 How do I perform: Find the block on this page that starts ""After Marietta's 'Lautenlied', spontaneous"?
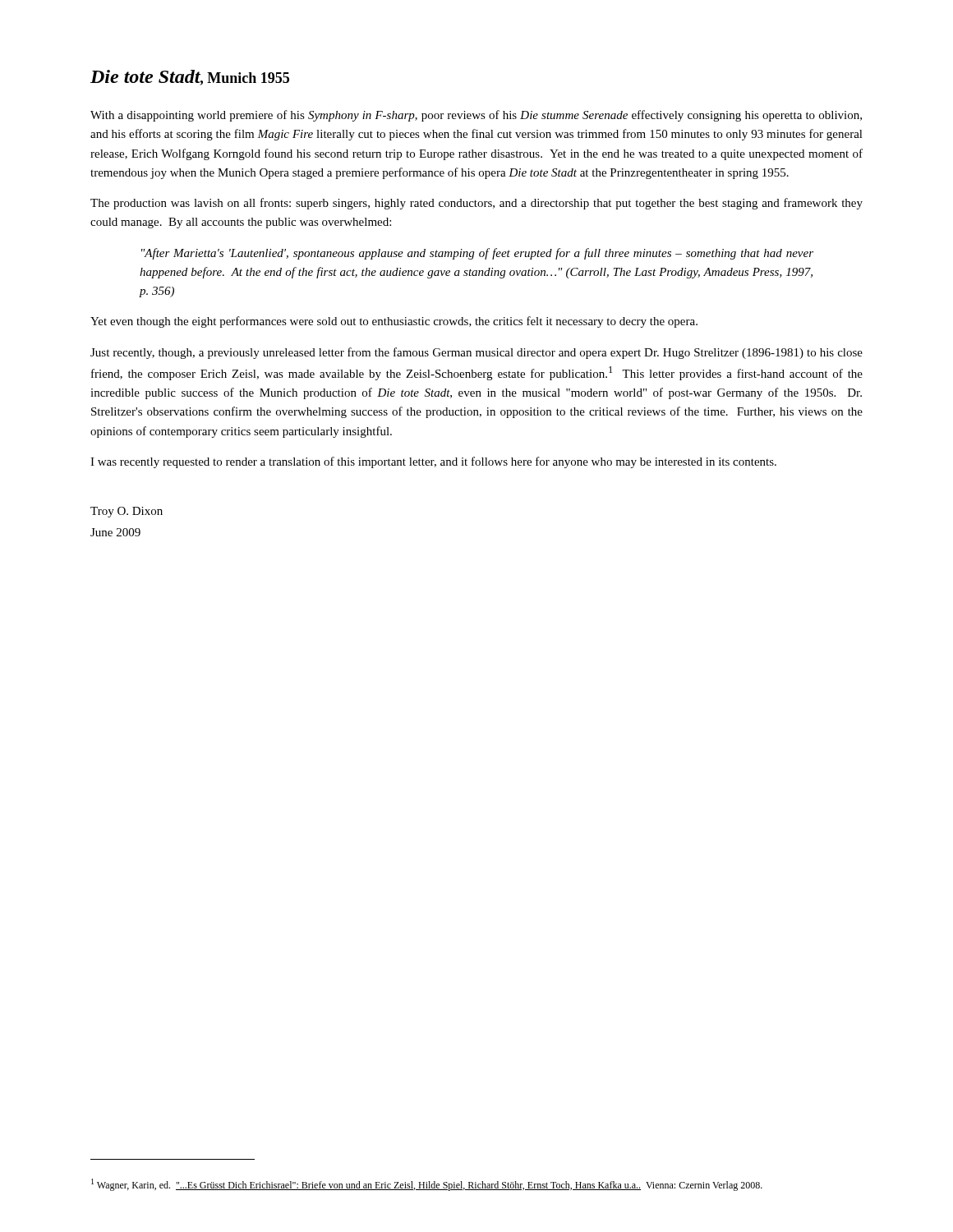(x=476, y=272)
